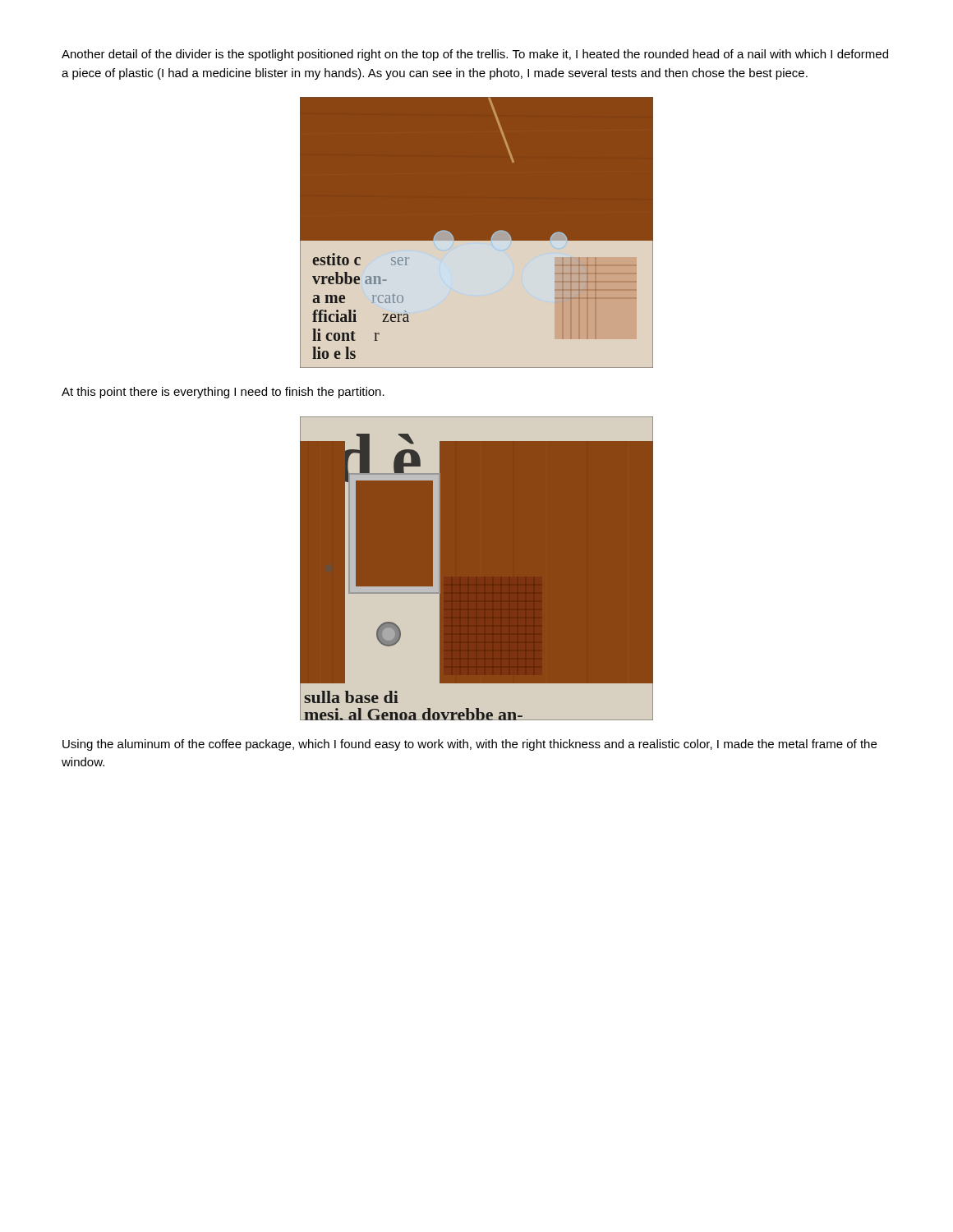This screenshot has width=953, height=1232.
Task: Navigate to the region starting "At this point"
Action: [x=223, y=391]
